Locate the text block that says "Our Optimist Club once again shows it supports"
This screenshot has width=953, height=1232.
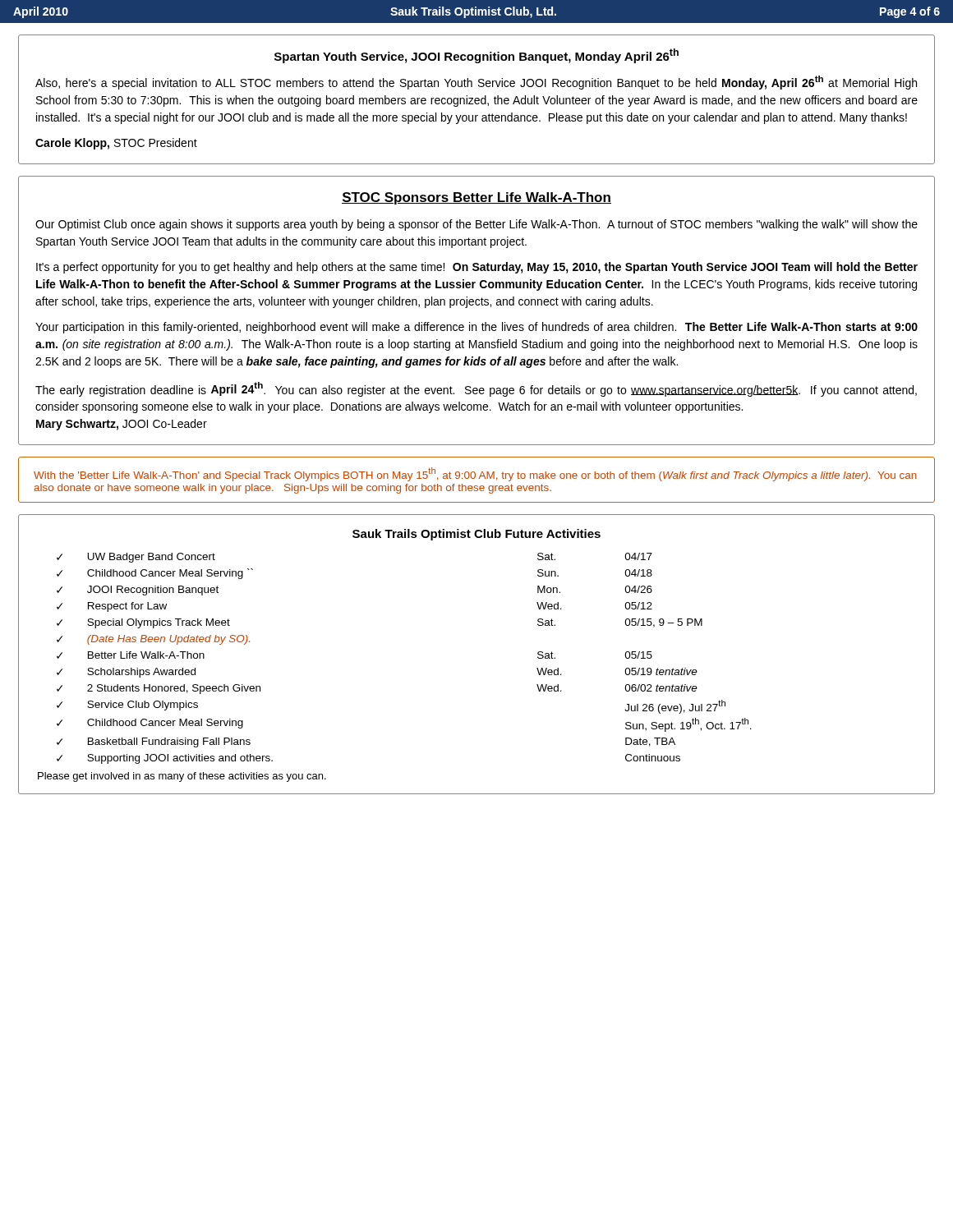pos(476,233)
